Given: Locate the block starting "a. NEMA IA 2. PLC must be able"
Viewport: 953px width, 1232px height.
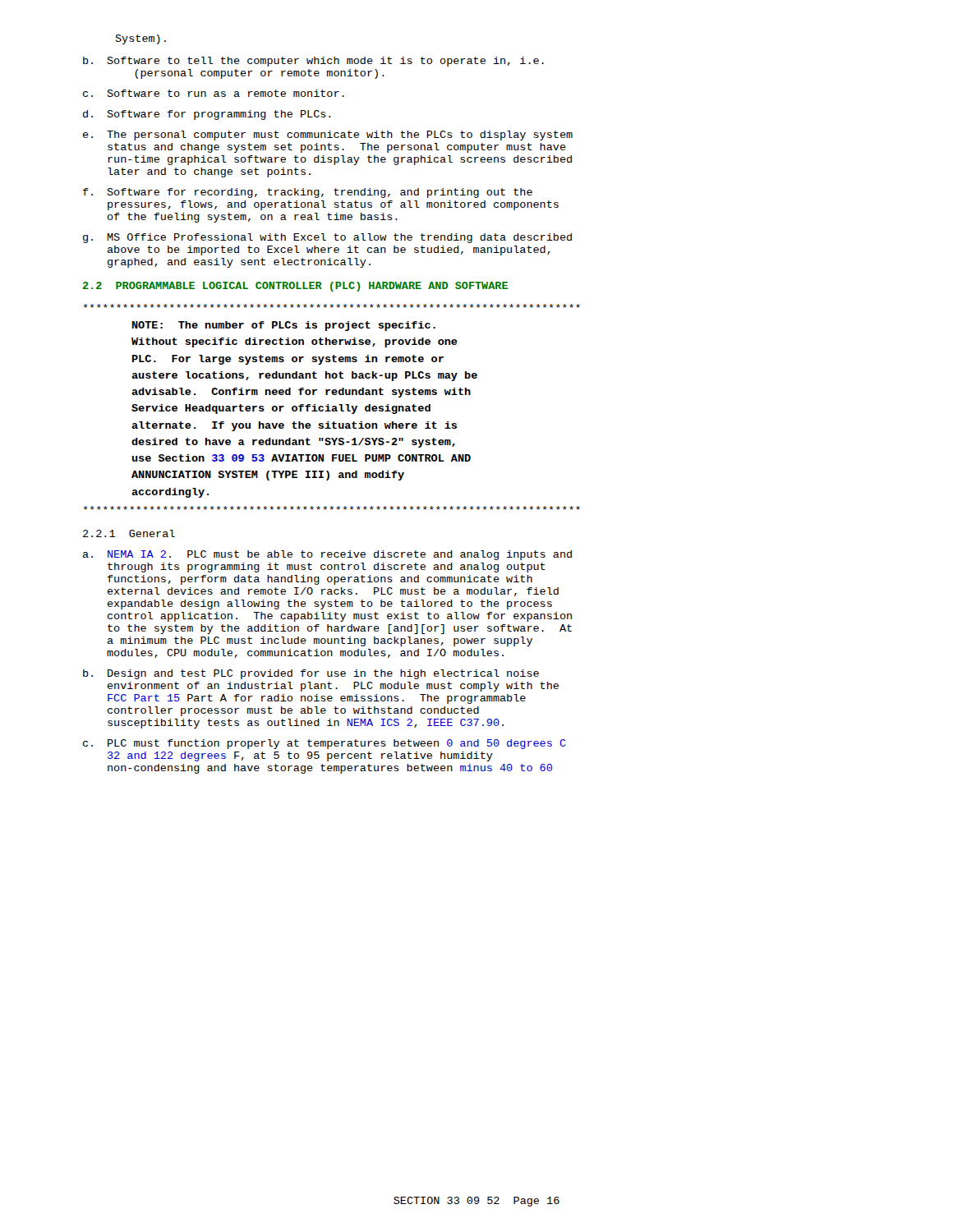Looking at the screenshot, I should (x=485, y=604).
